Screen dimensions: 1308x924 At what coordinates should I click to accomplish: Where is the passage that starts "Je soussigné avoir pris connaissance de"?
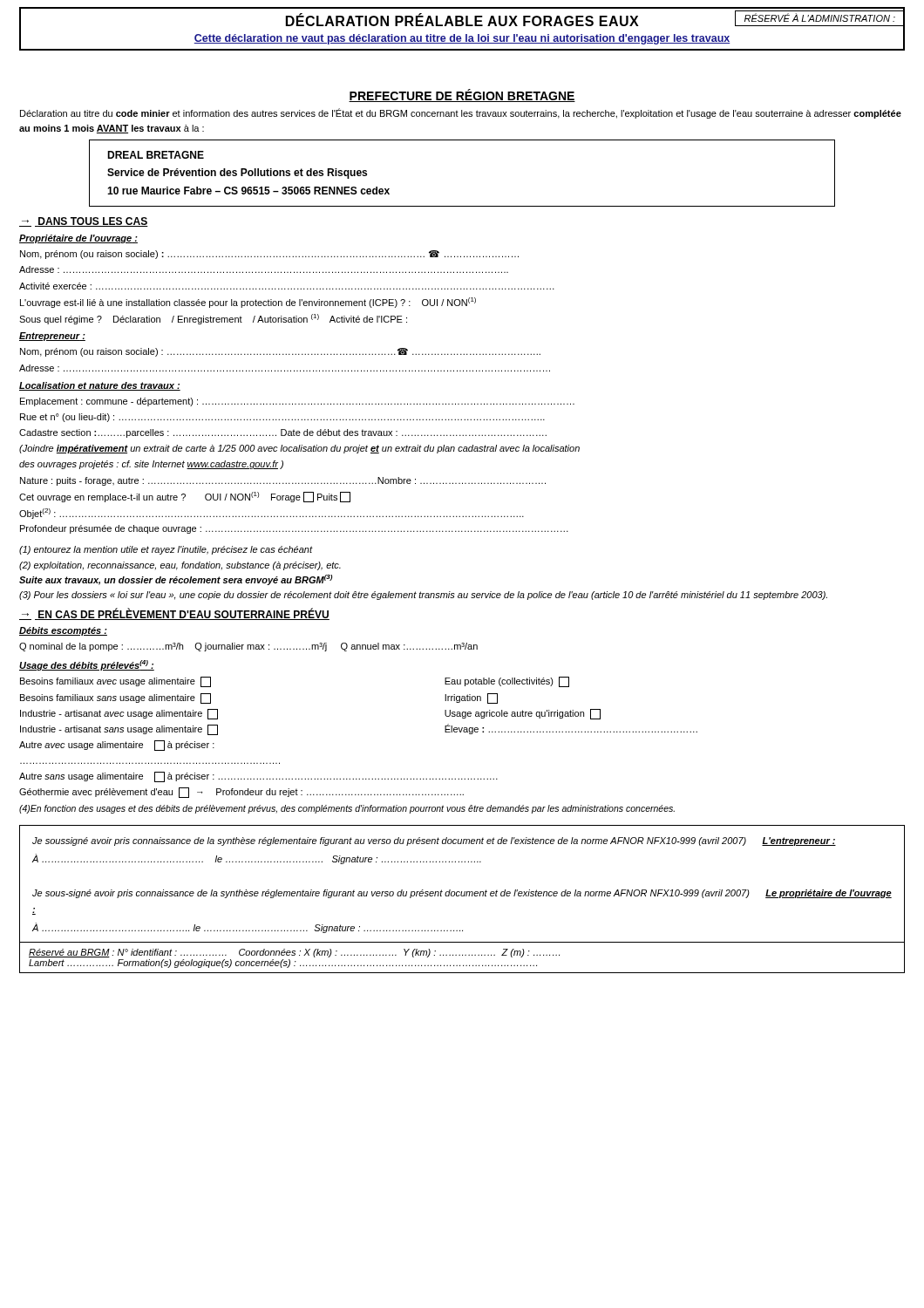462,886
